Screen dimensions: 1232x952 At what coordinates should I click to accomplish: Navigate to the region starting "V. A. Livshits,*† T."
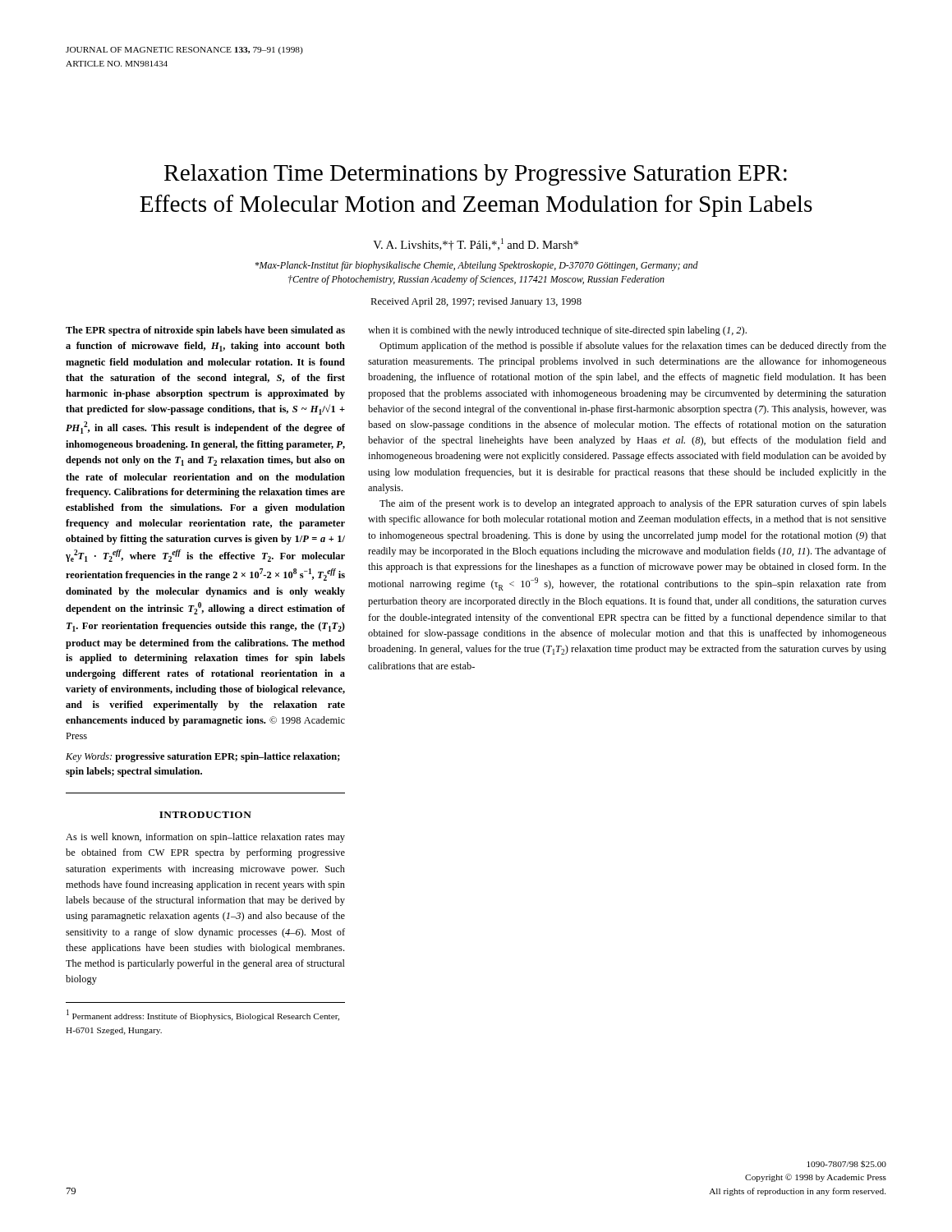point(476,244)
